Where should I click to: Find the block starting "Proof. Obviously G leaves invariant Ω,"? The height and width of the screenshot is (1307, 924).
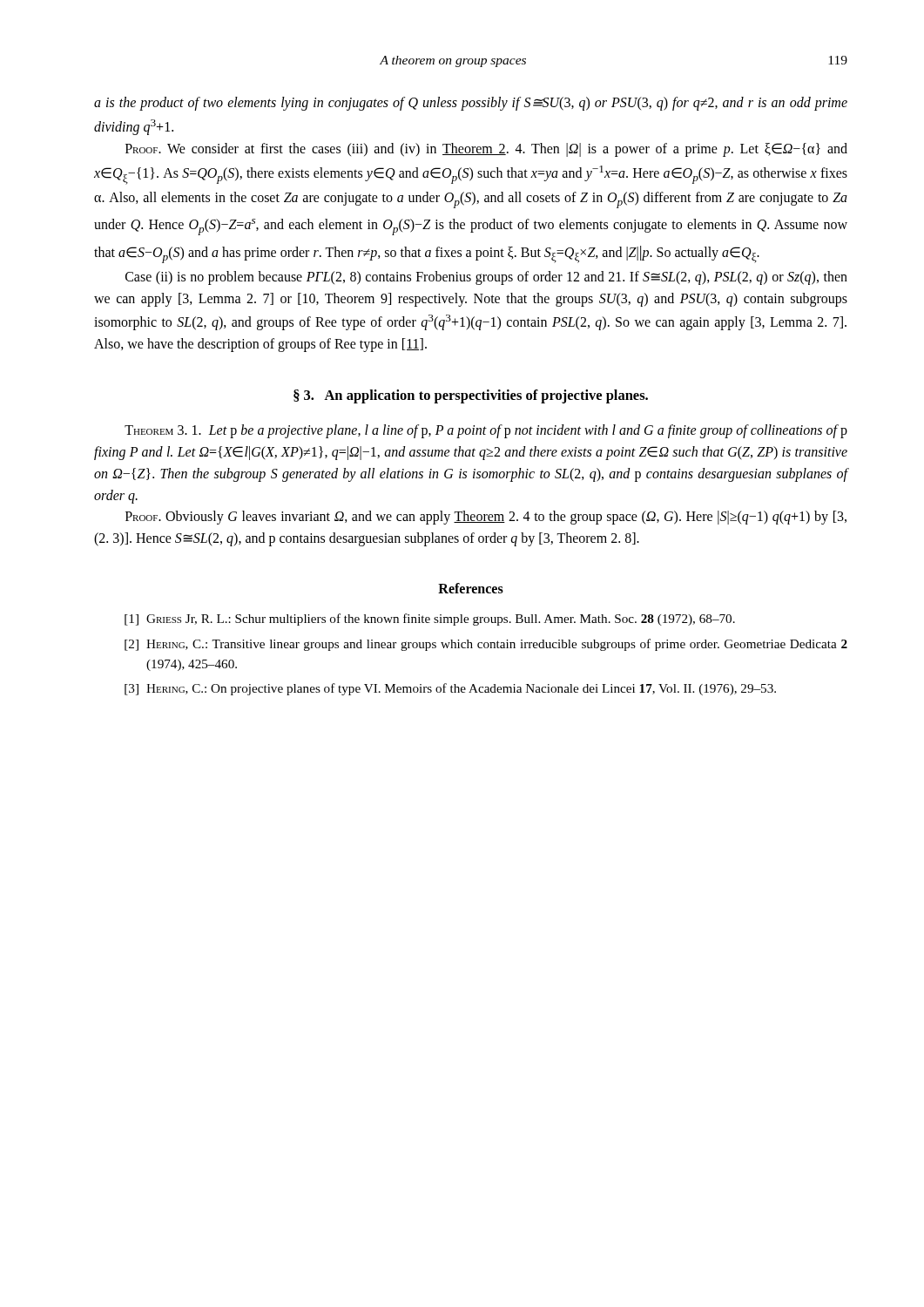pos(471,528)
